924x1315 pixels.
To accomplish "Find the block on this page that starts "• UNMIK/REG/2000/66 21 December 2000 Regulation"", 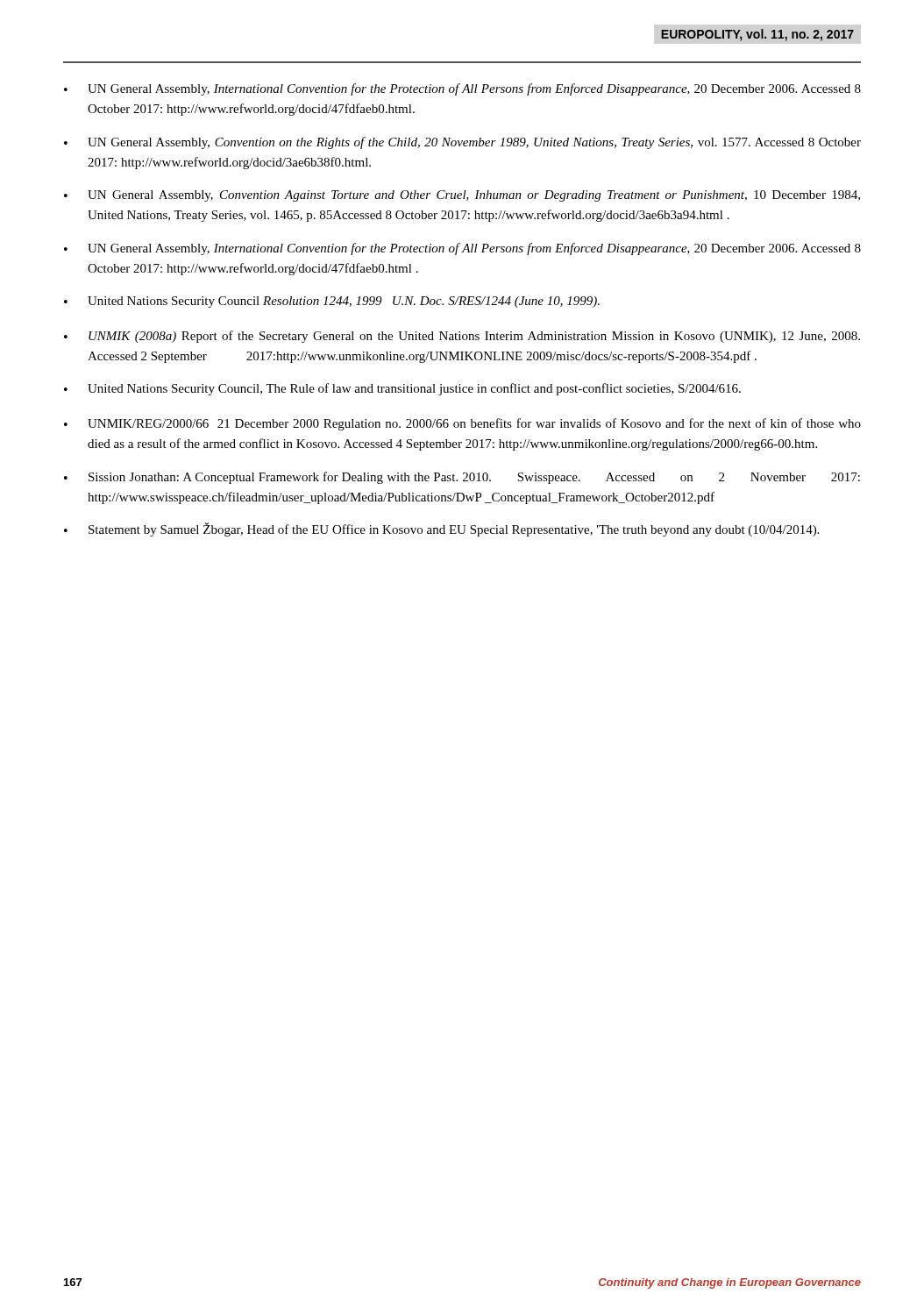I will tap(462, 434).
